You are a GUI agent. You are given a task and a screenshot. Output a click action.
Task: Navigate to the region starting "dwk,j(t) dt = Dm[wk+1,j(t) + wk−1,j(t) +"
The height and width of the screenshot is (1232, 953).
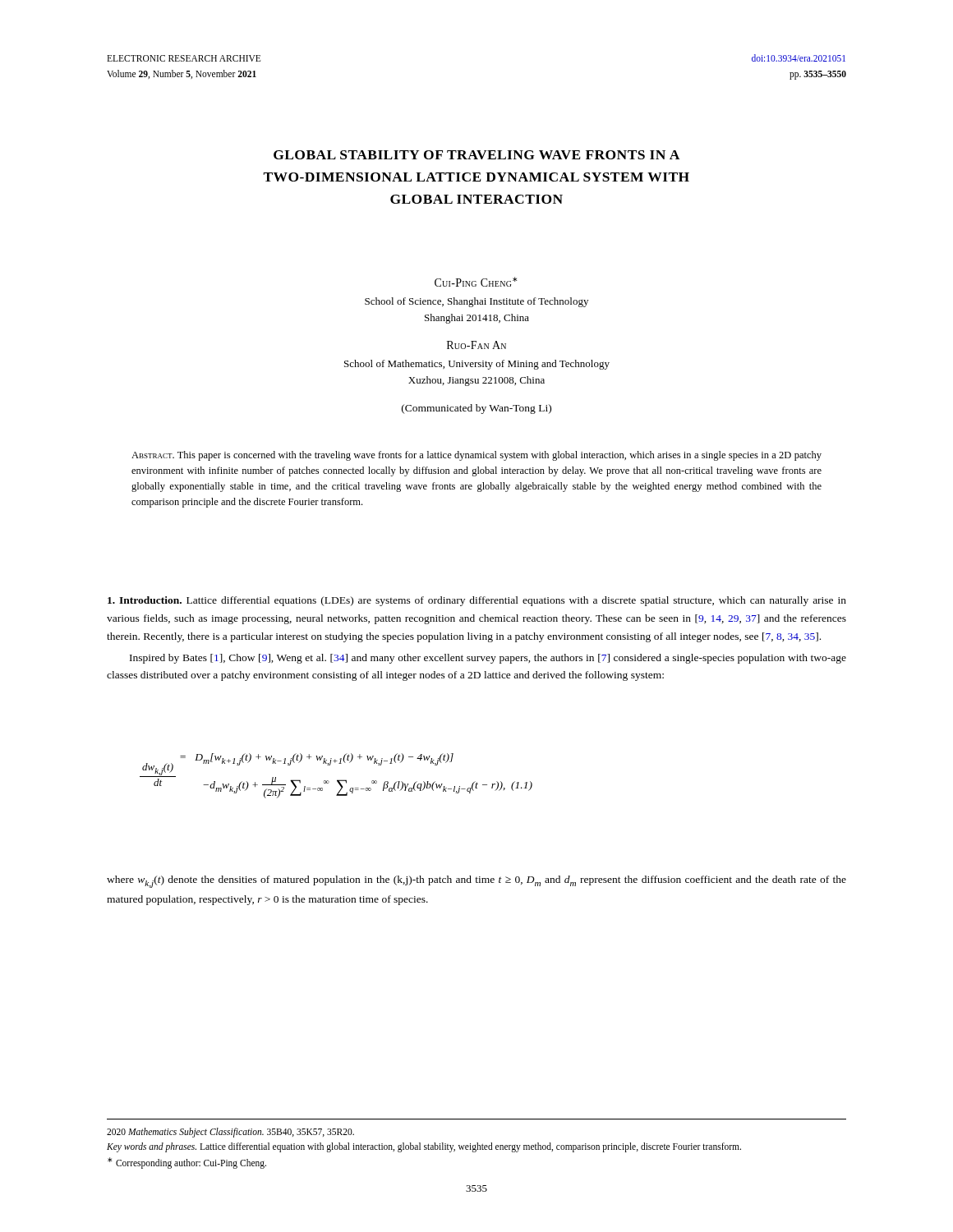pyautogui.click(x=493, y=775)
